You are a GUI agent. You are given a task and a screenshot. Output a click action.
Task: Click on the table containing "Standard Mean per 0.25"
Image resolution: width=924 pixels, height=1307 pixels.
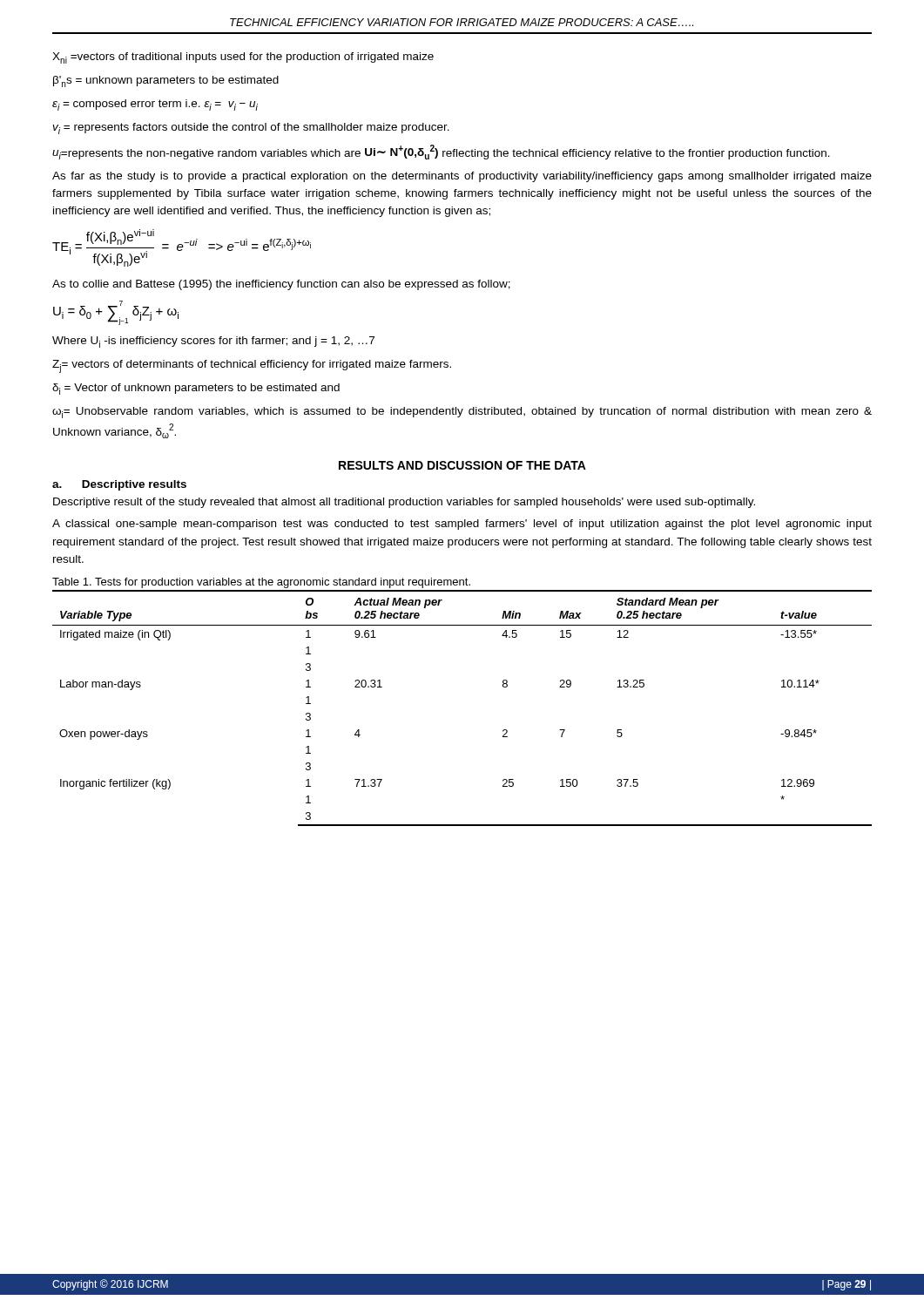point(462,708)
